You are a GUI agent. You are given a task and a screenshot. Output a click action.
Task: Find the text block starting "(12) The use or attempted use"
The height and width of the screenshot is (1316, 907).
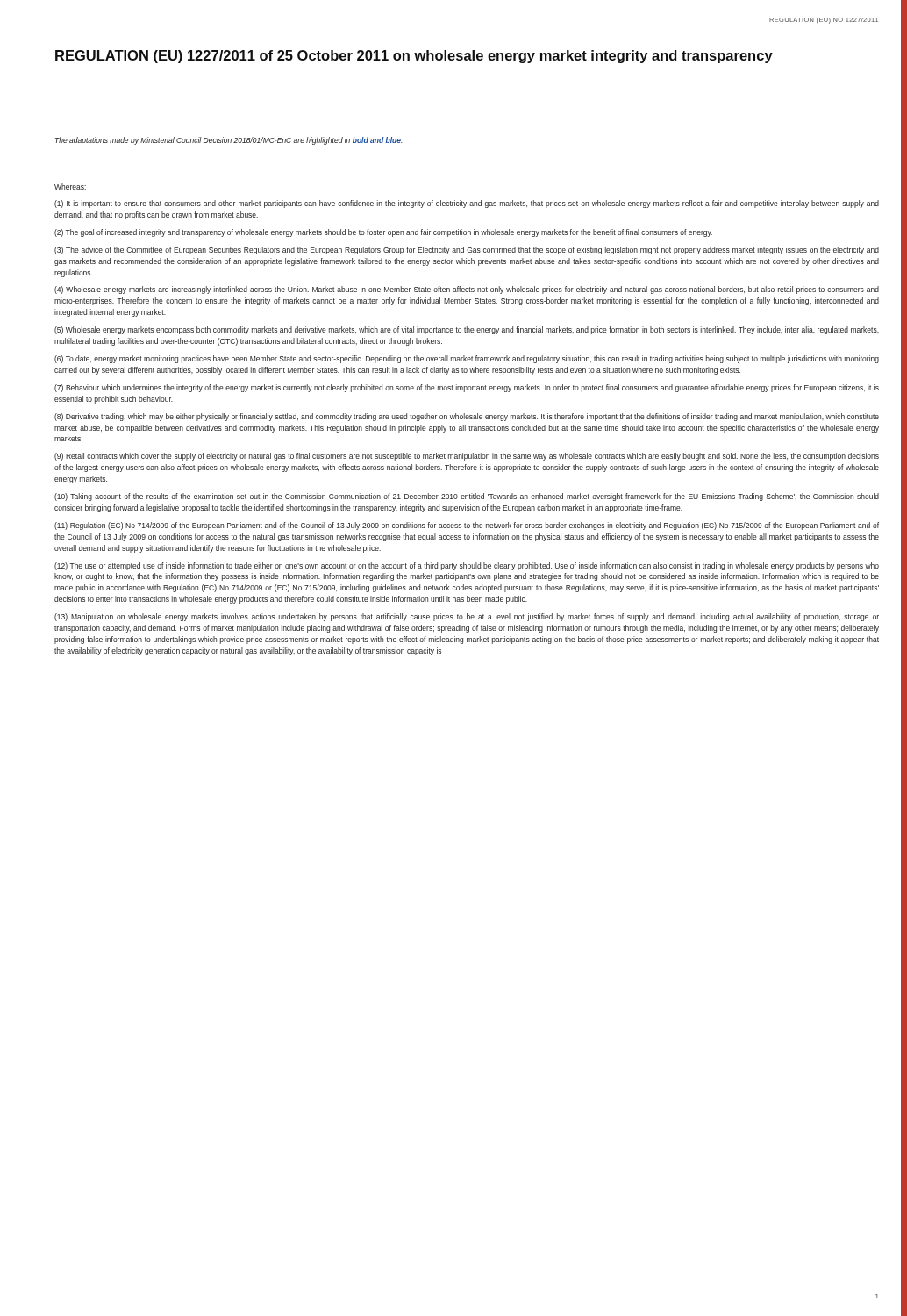point(467,583)
